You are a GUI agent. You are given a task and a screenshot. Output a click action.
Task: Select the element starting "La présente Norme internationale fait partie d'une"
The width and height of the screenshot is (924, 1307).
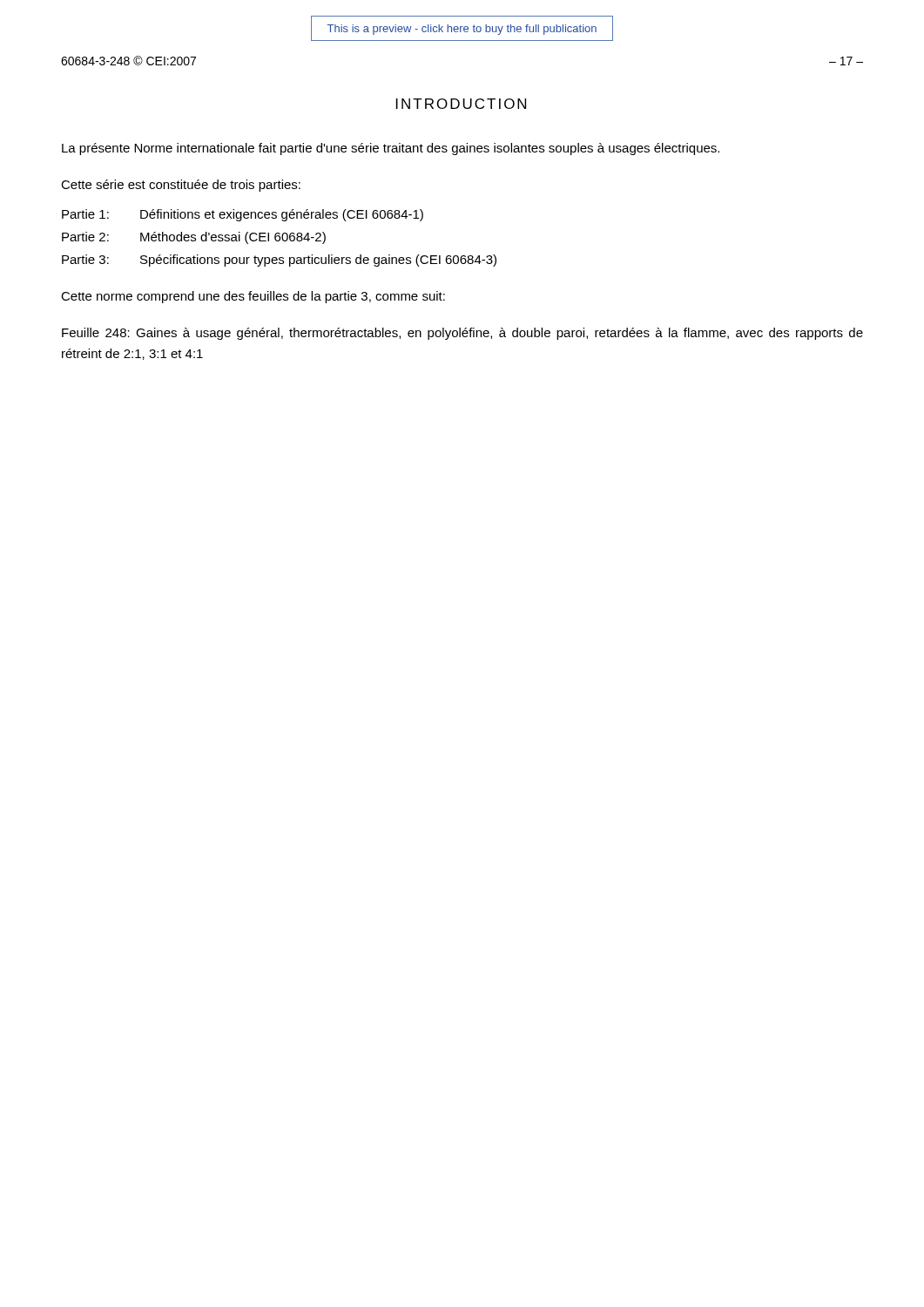point(391,148)
